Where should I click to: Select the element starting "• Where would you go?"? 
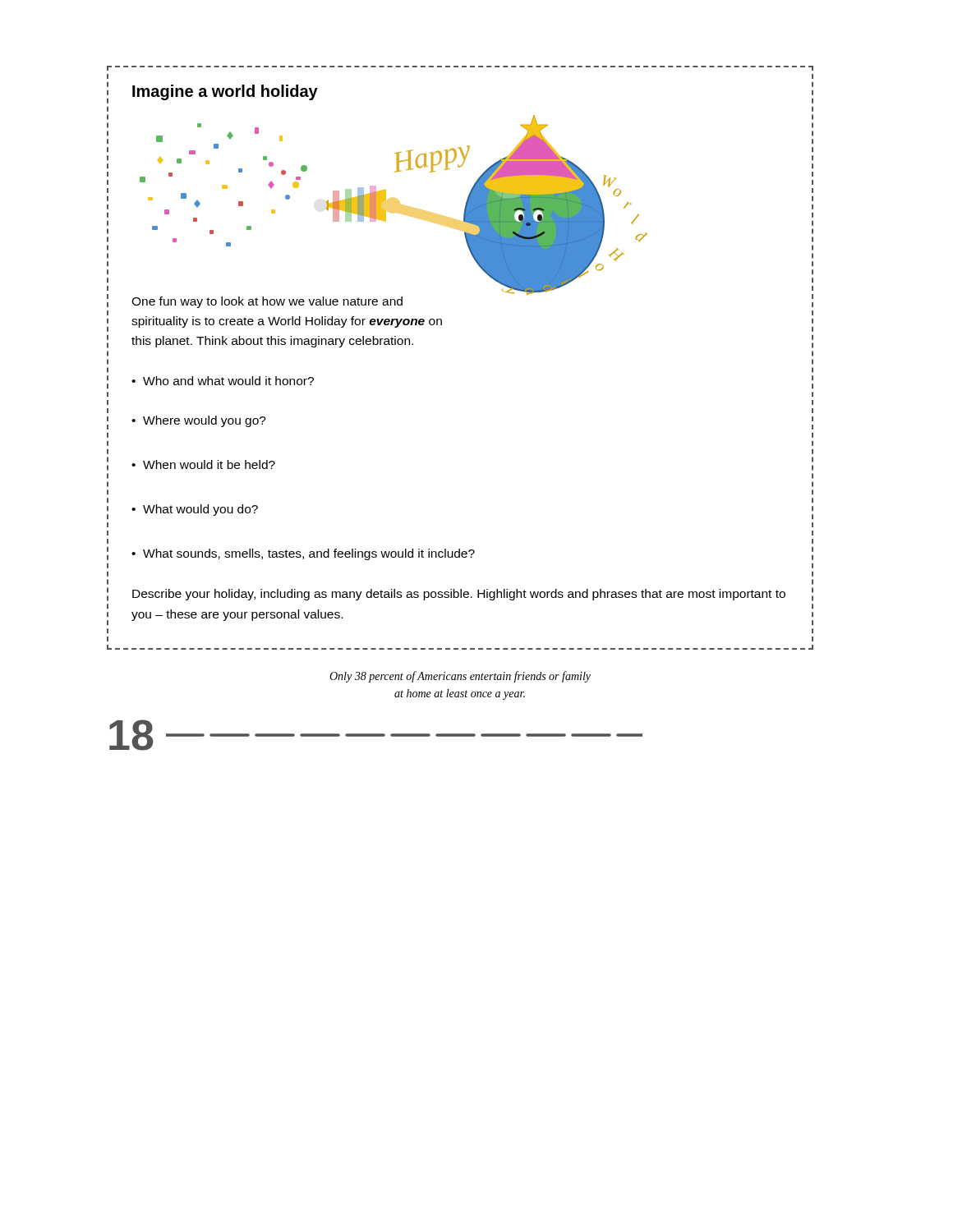click(199, 420)
